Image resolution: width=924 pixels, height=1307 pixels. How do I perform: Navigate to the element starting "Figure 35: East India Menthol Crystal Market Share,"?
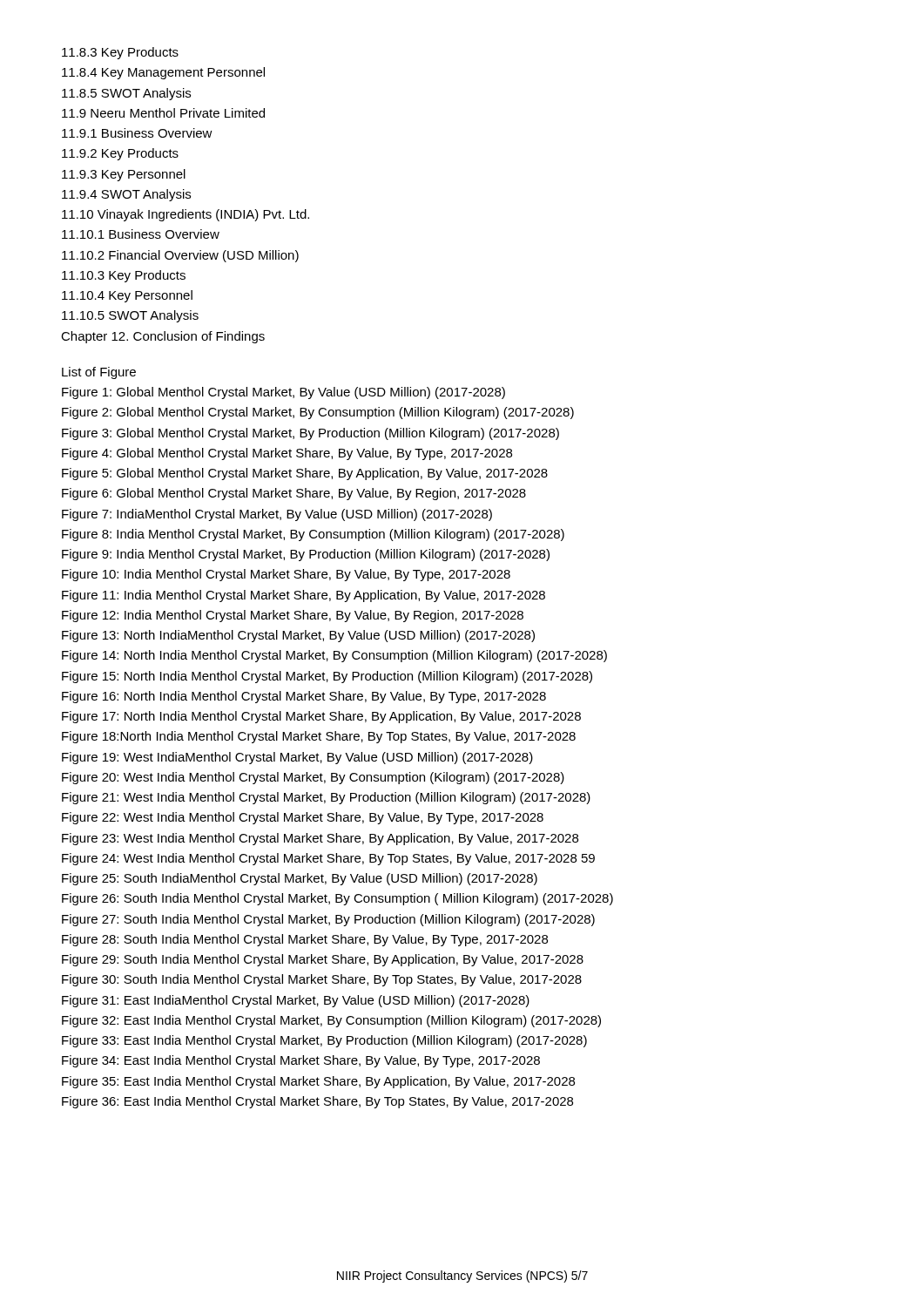tap(318, 1080)
